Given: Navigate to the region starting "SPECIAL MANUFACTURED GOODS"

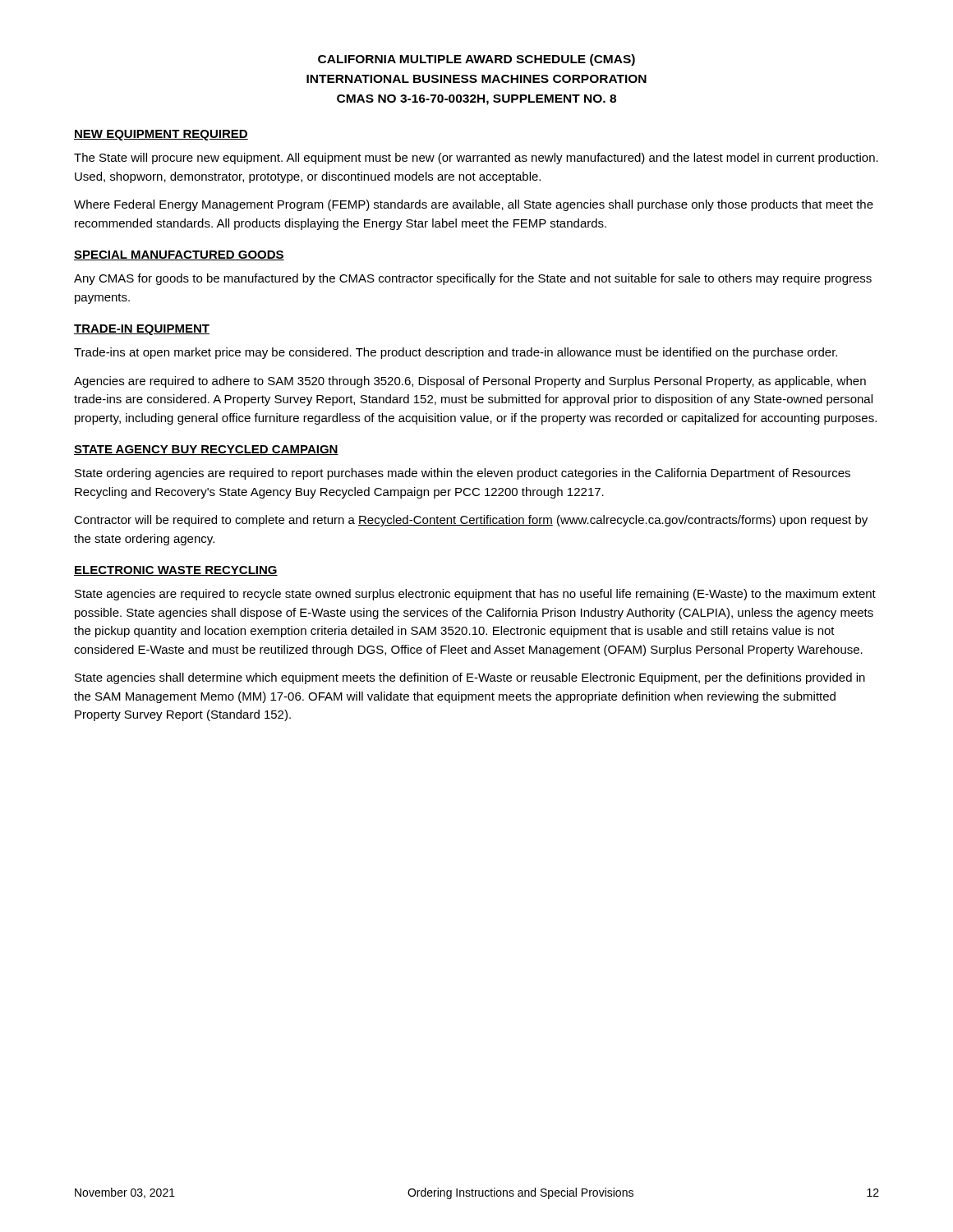Looking at the screenshot, I should tap(179, 254).
